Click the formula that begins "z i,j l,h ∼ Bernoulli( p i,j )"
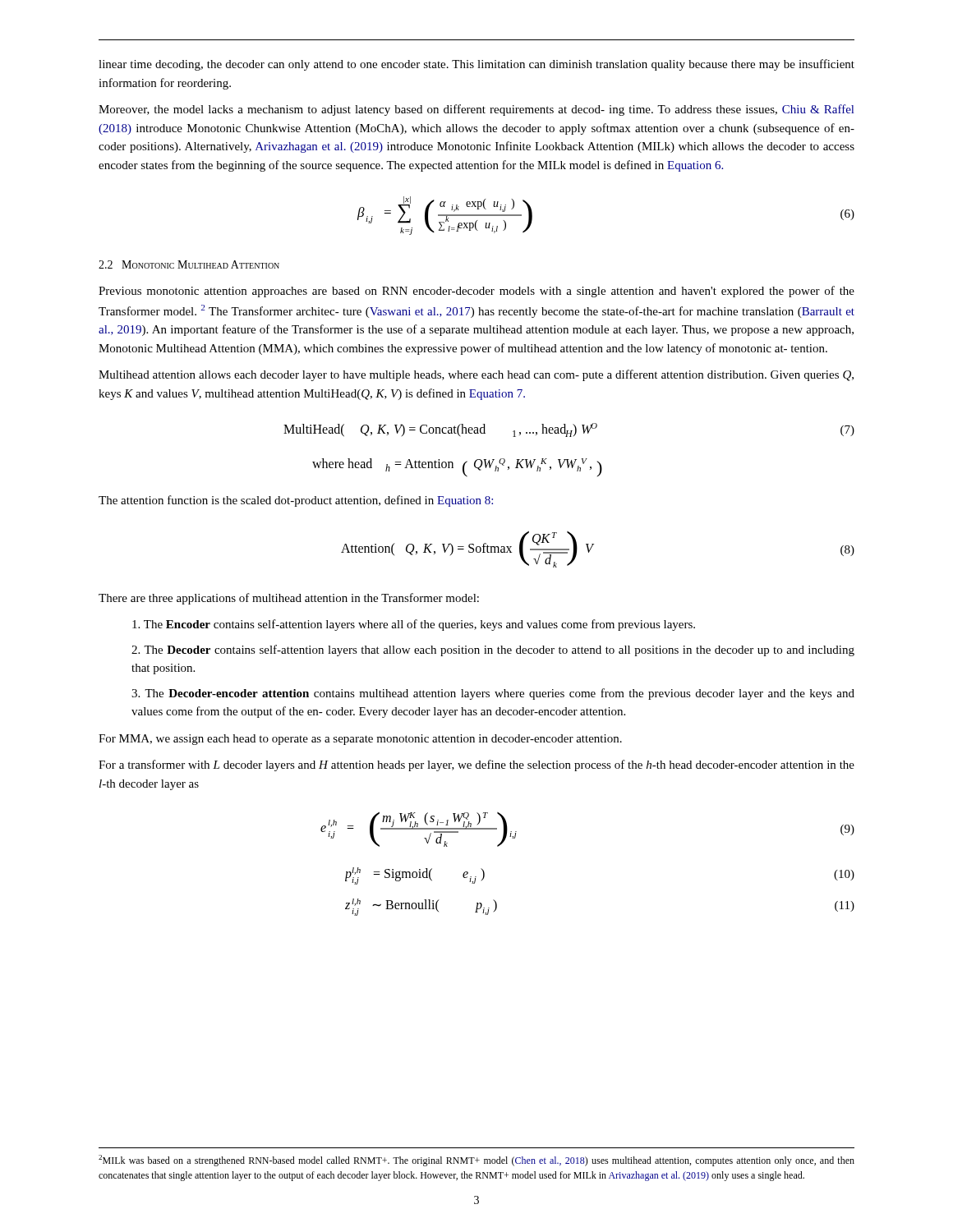Image resolution: width=953 pixels, height=1232 pixels. point(476,905)
